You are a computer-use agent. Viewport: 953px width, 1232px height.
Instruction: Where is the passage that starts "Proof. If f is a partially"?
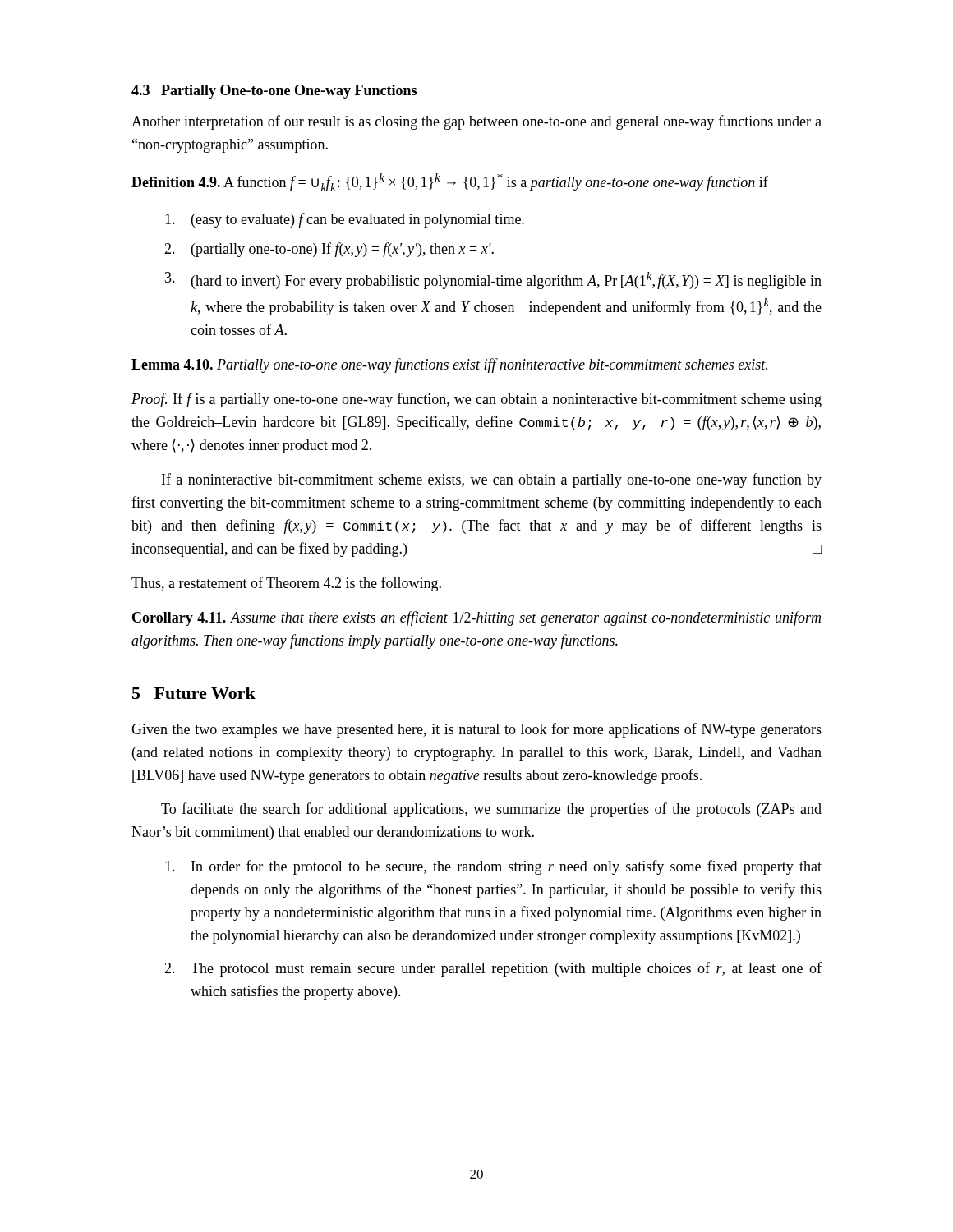pos(476,422)
